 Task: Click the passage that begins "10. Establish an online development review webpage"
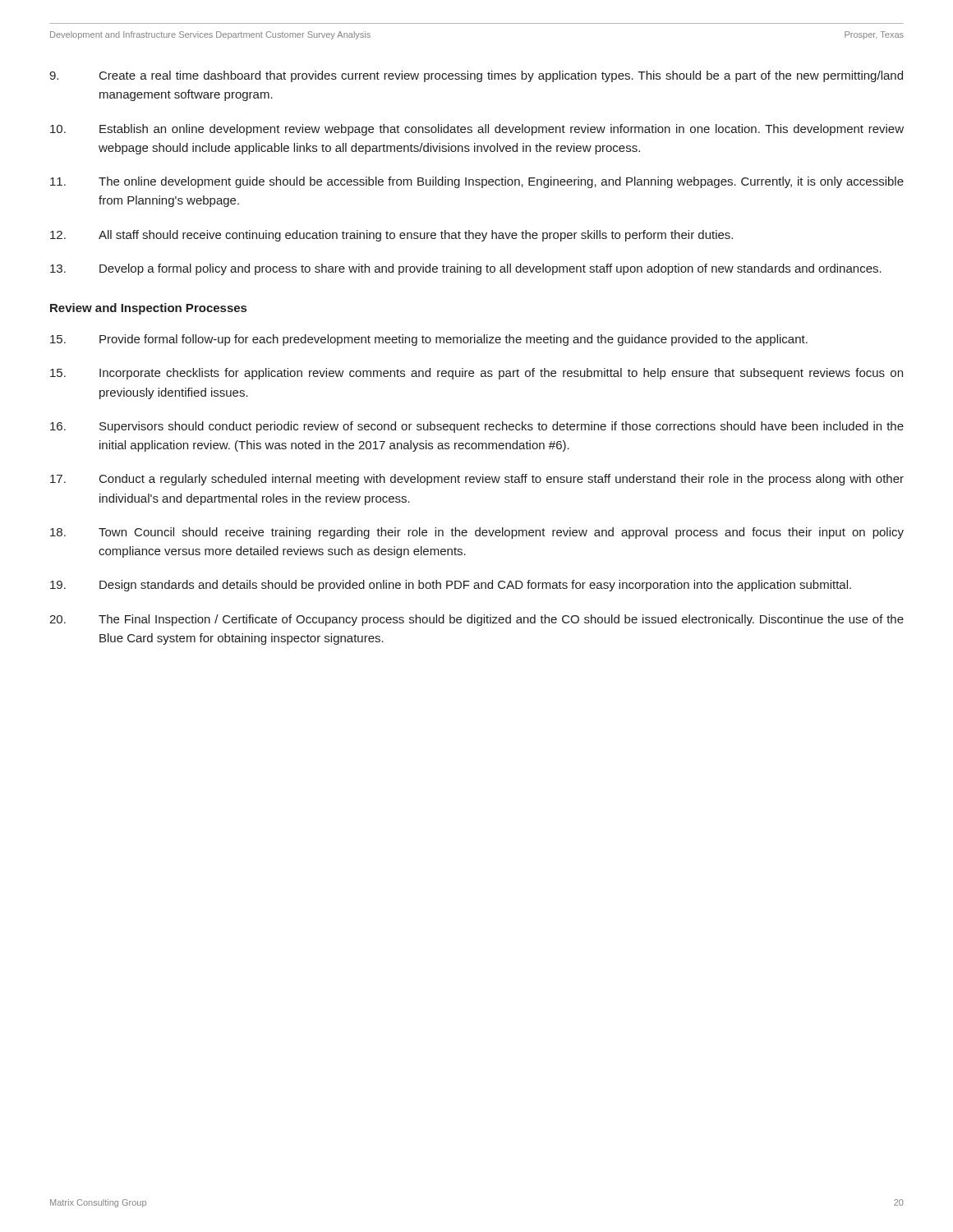pyautogui.click(x=476, y=138)
